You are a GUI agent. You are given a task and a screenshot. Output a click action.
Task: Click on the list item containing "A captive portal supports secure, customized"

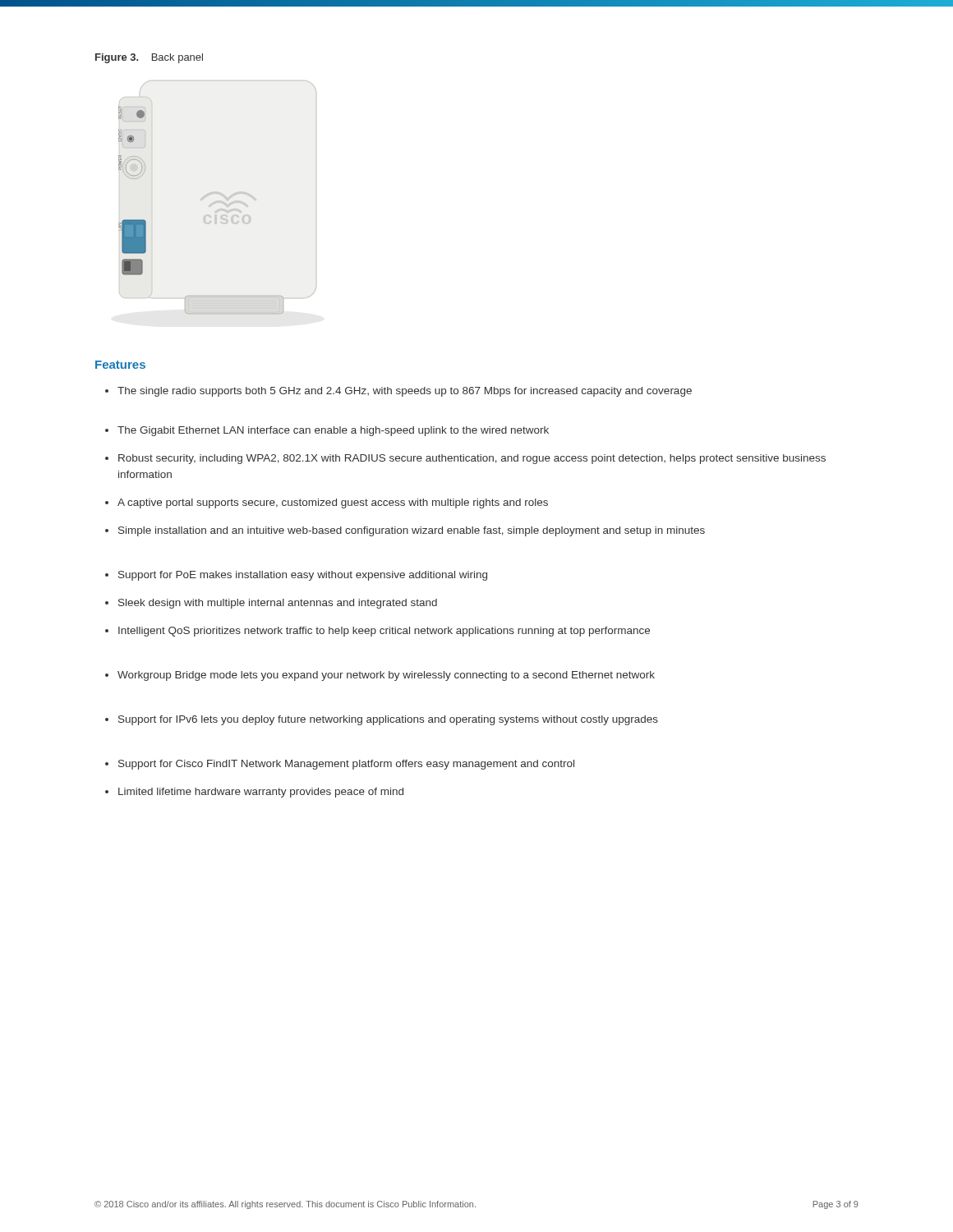[485, 503]
